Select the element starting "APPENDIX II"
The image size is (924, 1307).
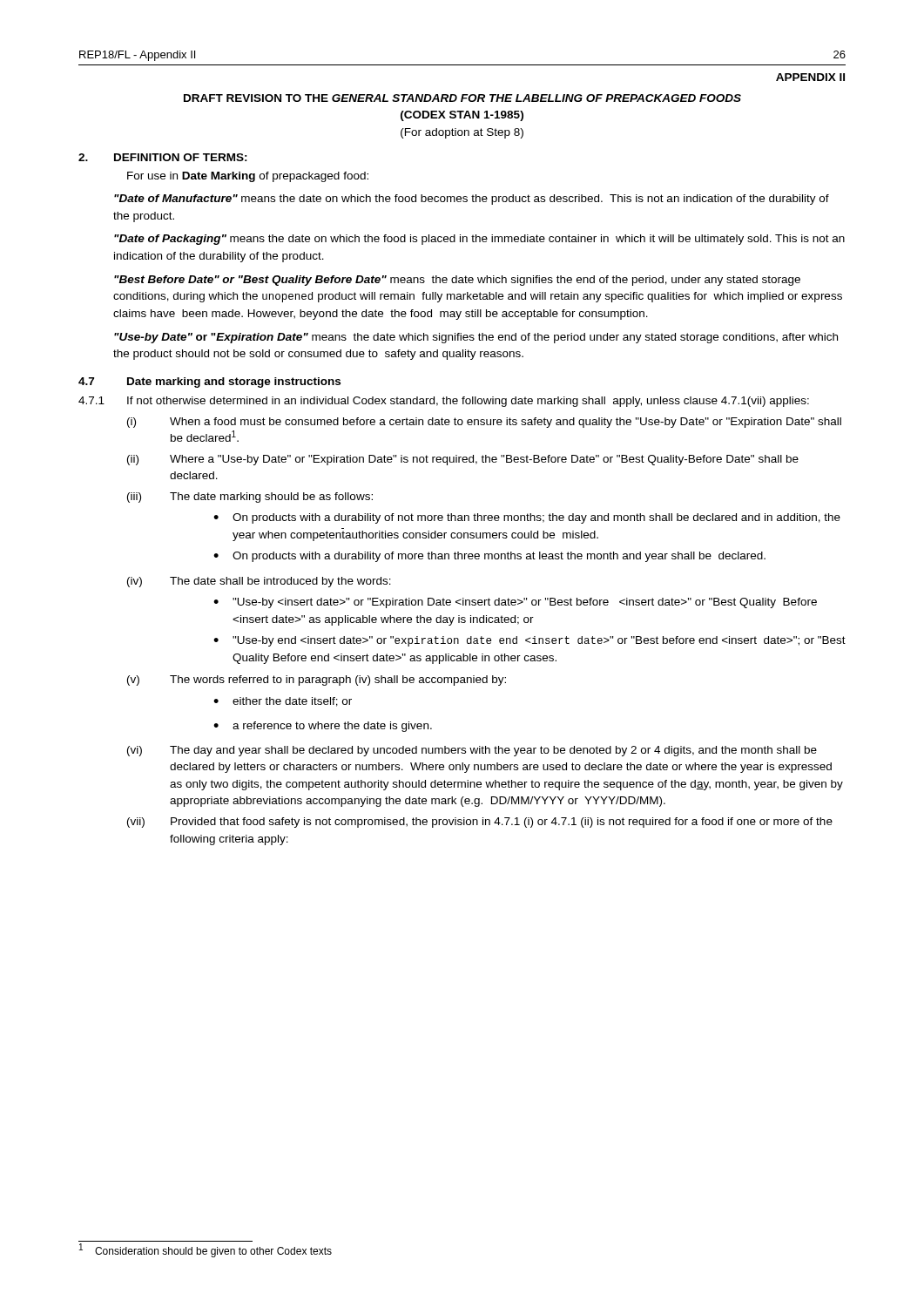(x=811, y=77)
